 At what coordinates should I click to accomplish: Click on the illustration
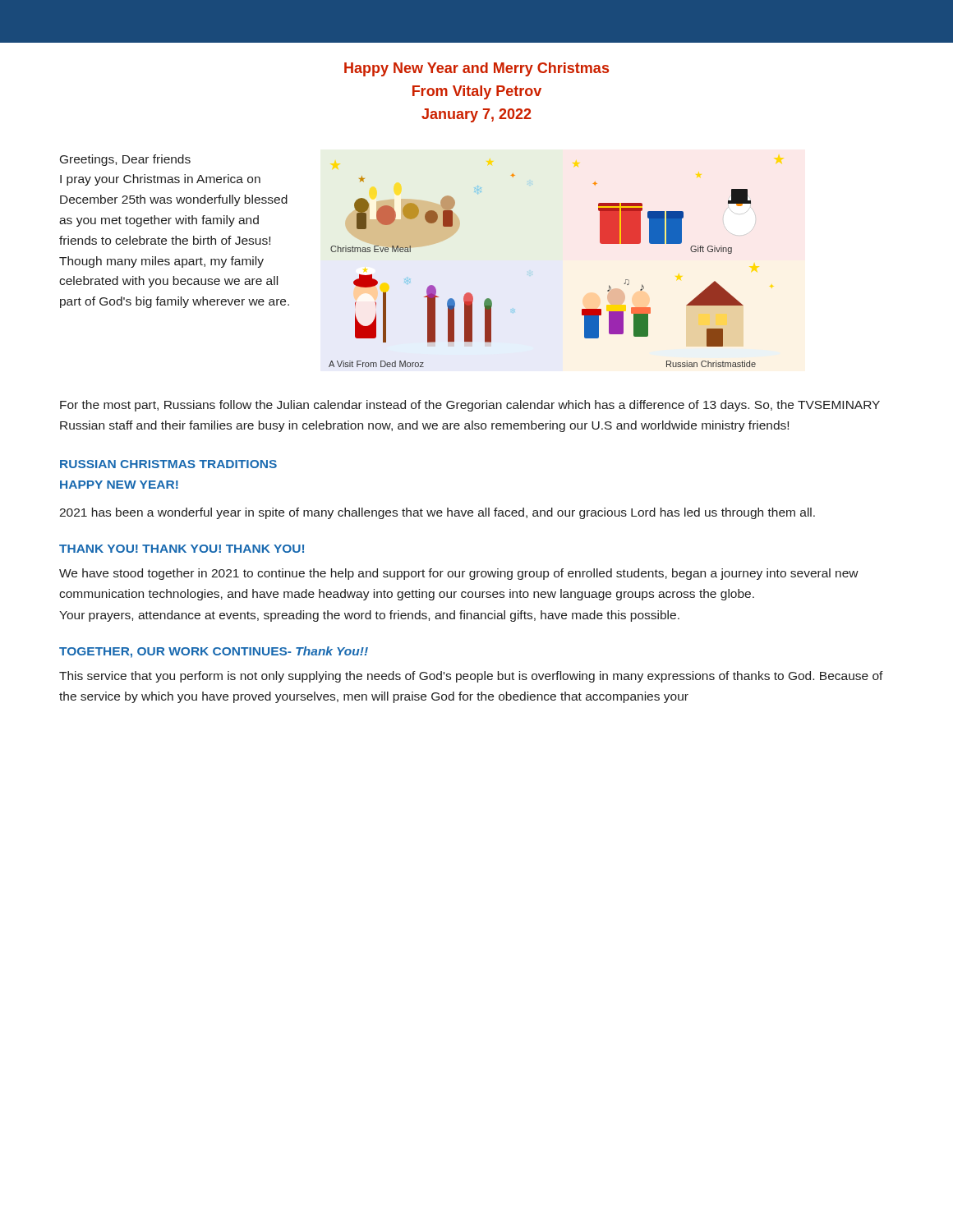pos(607,260)
